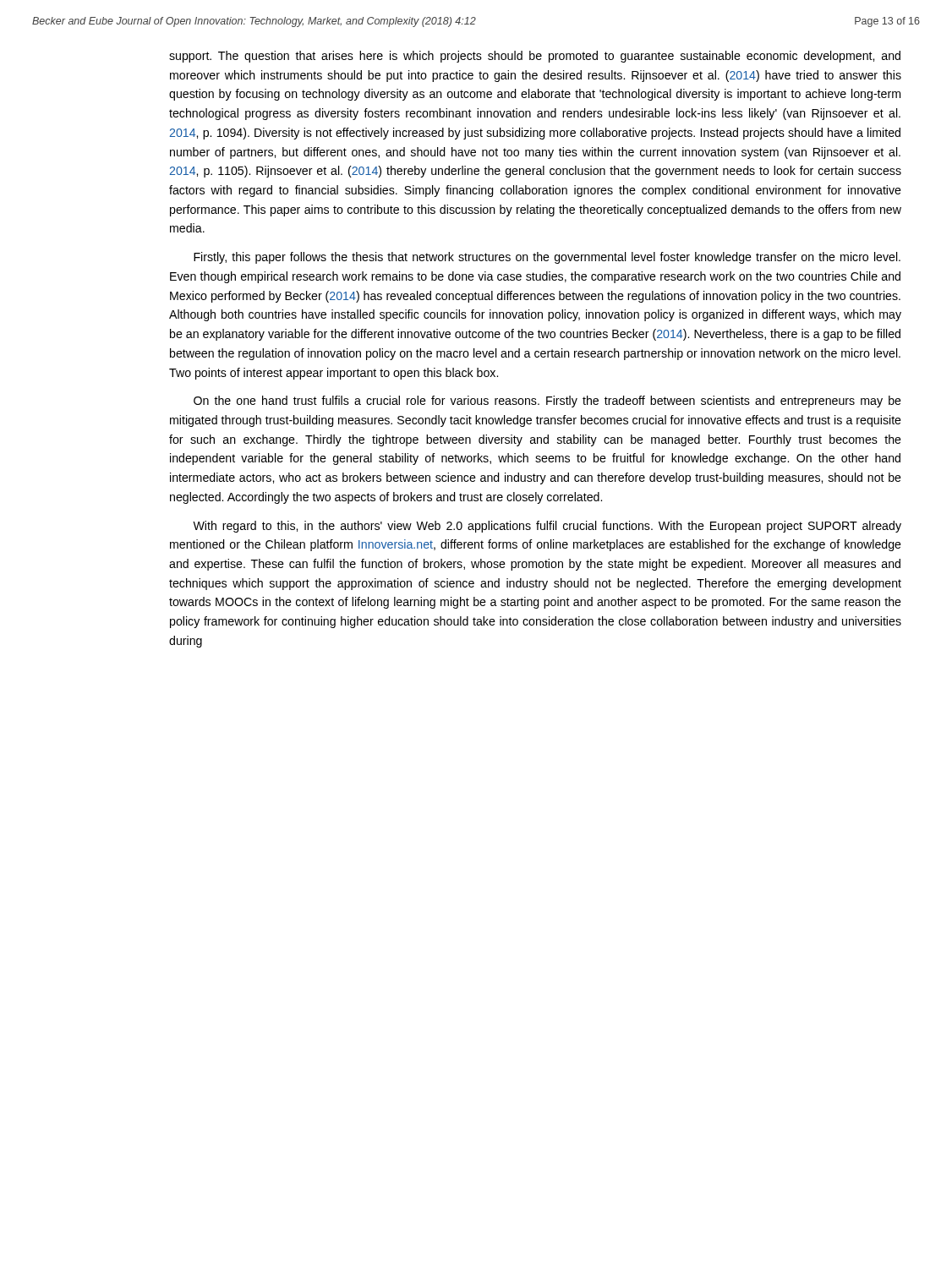This screenshot has width=952, height=1268.
Task: Point to the text block starting "On the one hand"
Action: [535, 449]
